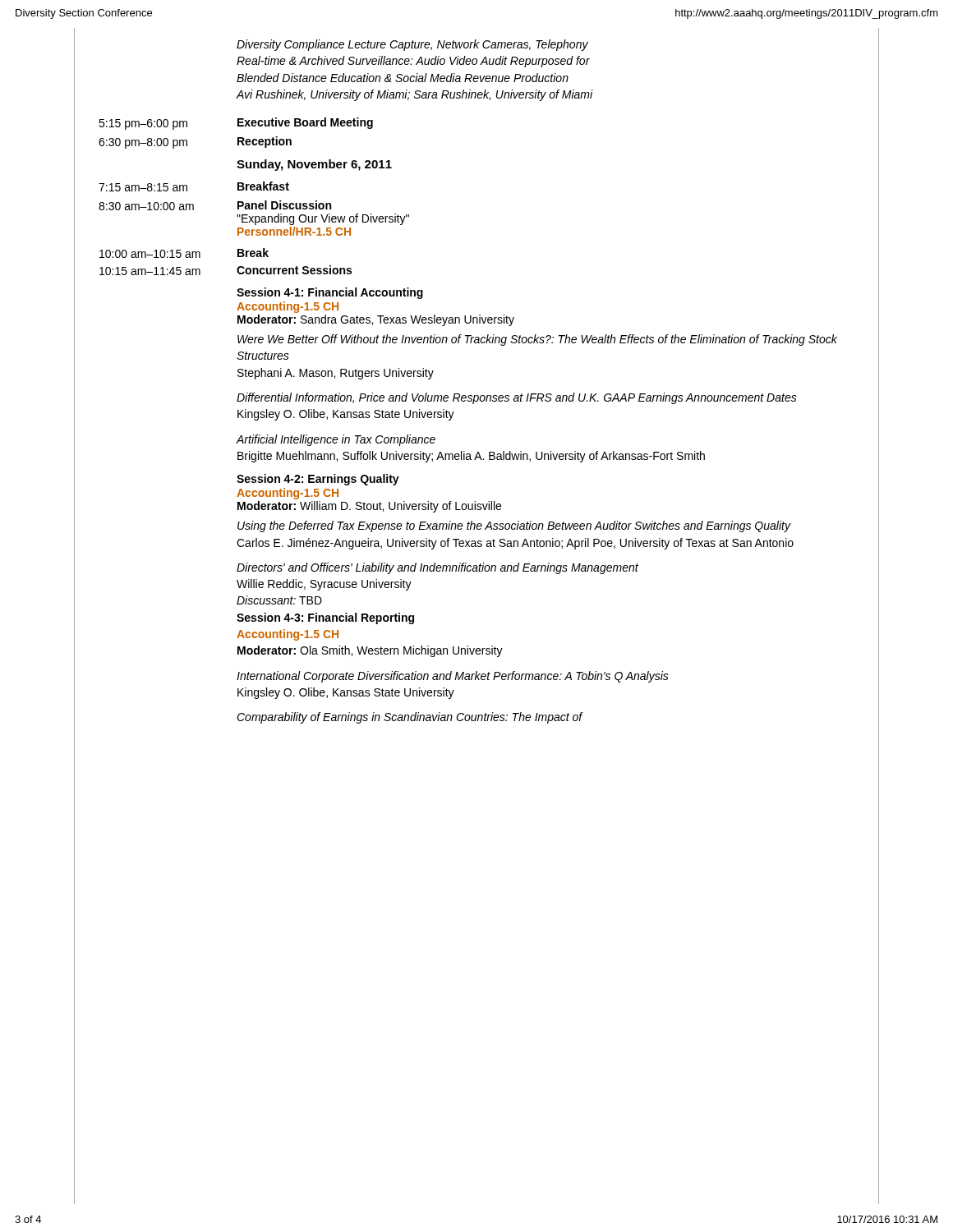This screenshot has height=1232, width=953.
Task: Click the passage that begins "Session 4-2: Earnings Quality Accounting-1.5"
Action: [x=318, y=480]
